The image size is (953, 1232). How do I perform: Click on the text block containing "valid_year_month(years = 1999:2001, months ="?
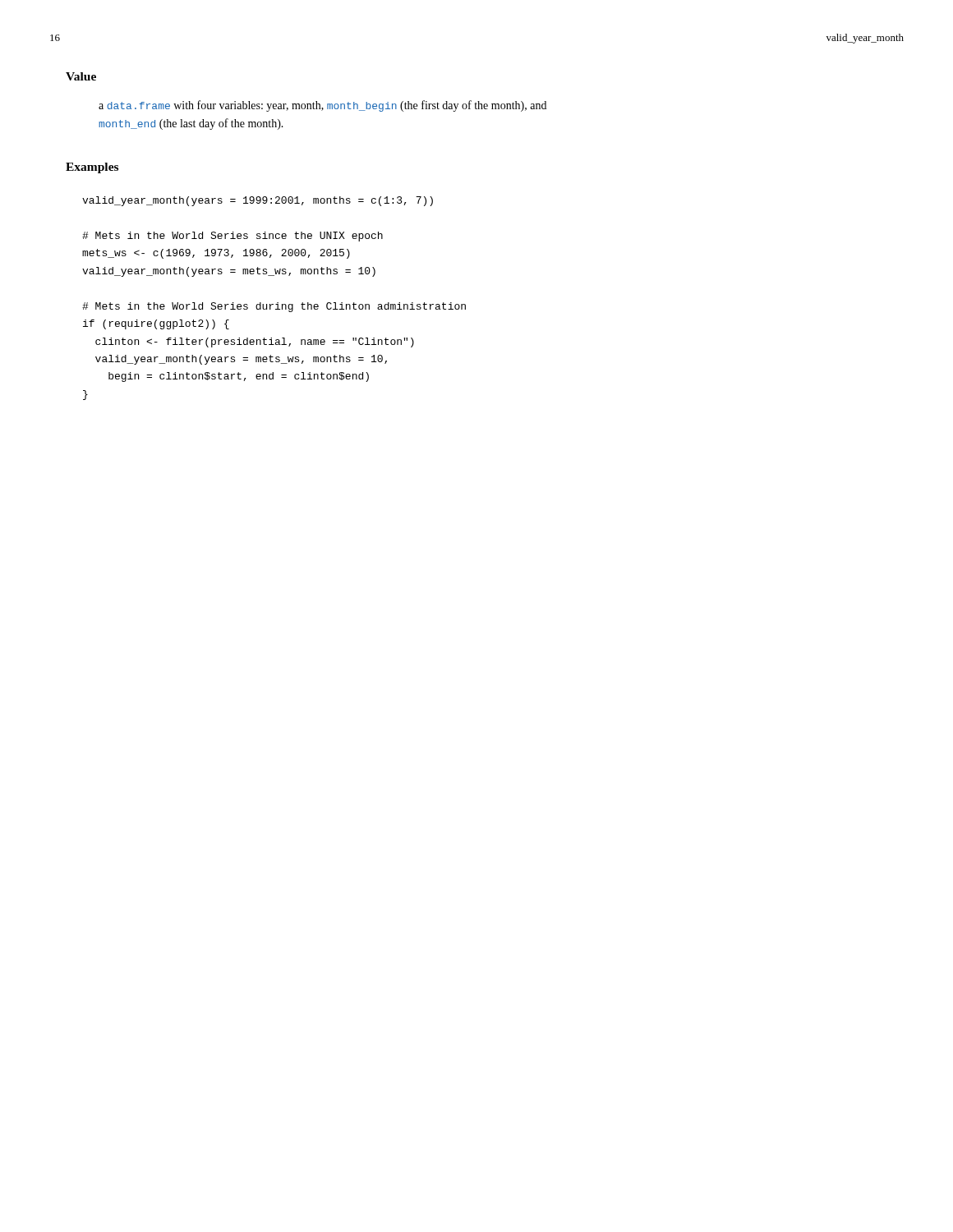274,298
